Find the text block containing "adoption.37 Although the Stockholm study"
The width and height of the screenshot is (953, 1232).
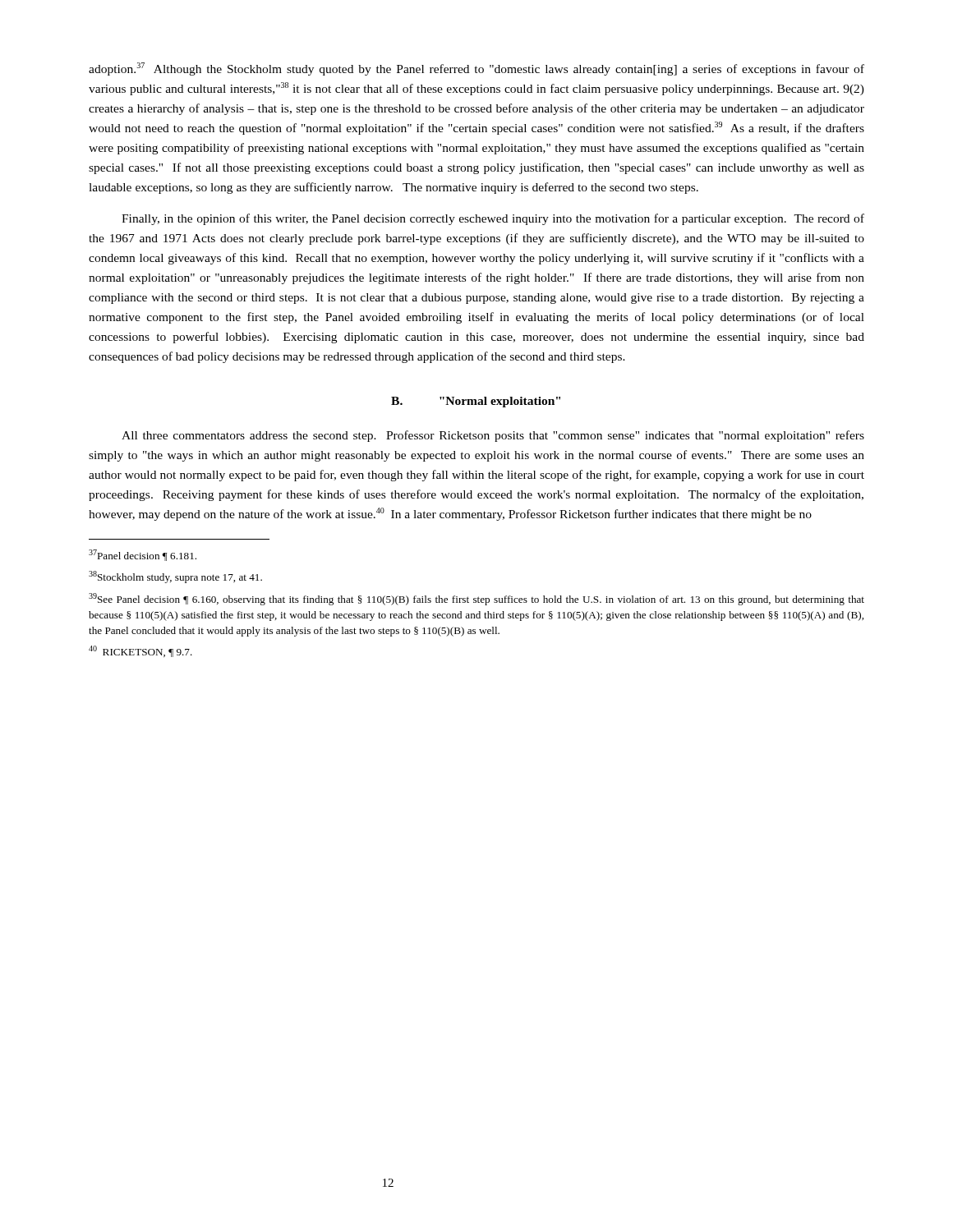pos(476,128)
